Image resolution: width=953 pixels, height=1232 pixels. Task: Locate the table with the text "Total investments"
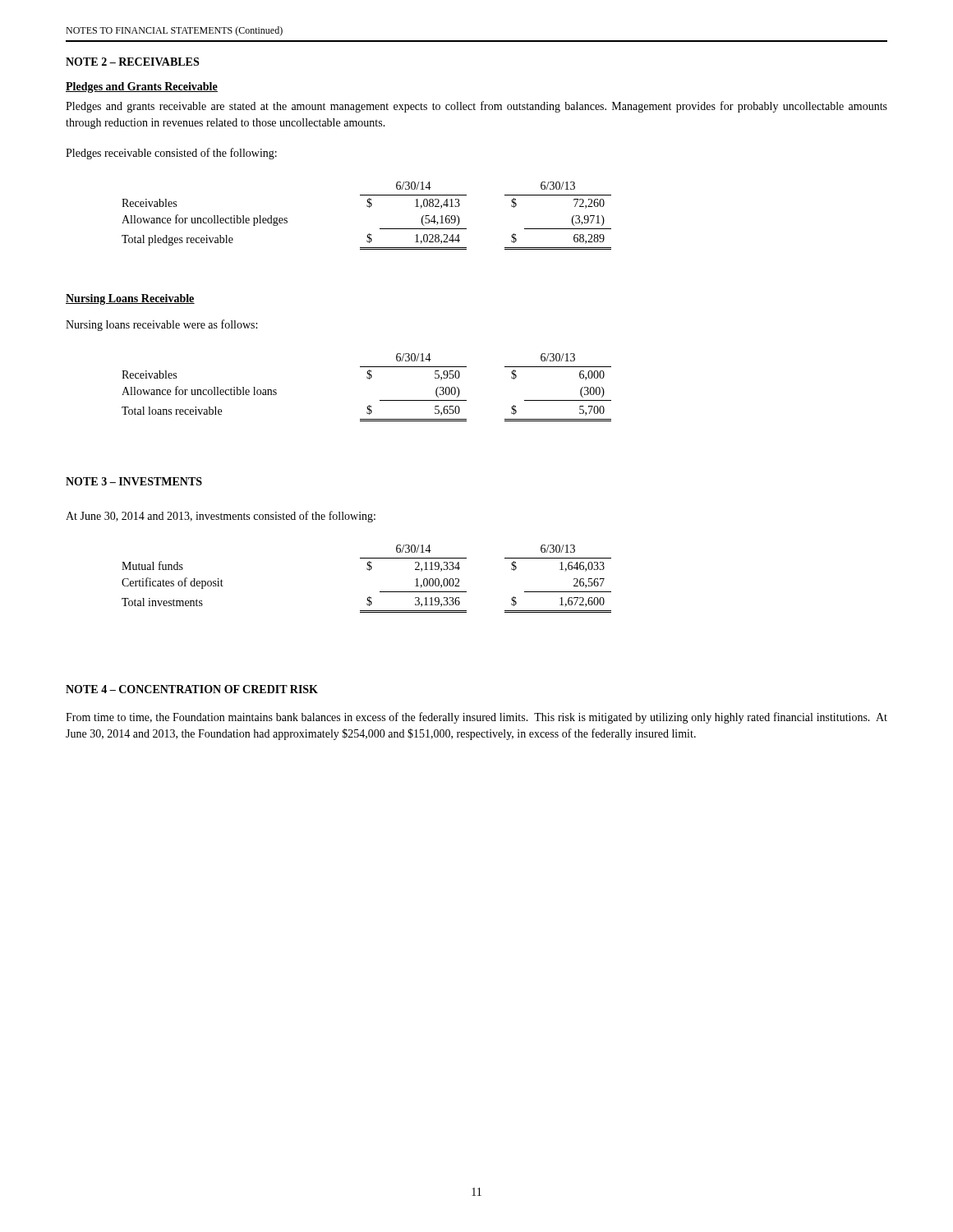tap(476, 578)
